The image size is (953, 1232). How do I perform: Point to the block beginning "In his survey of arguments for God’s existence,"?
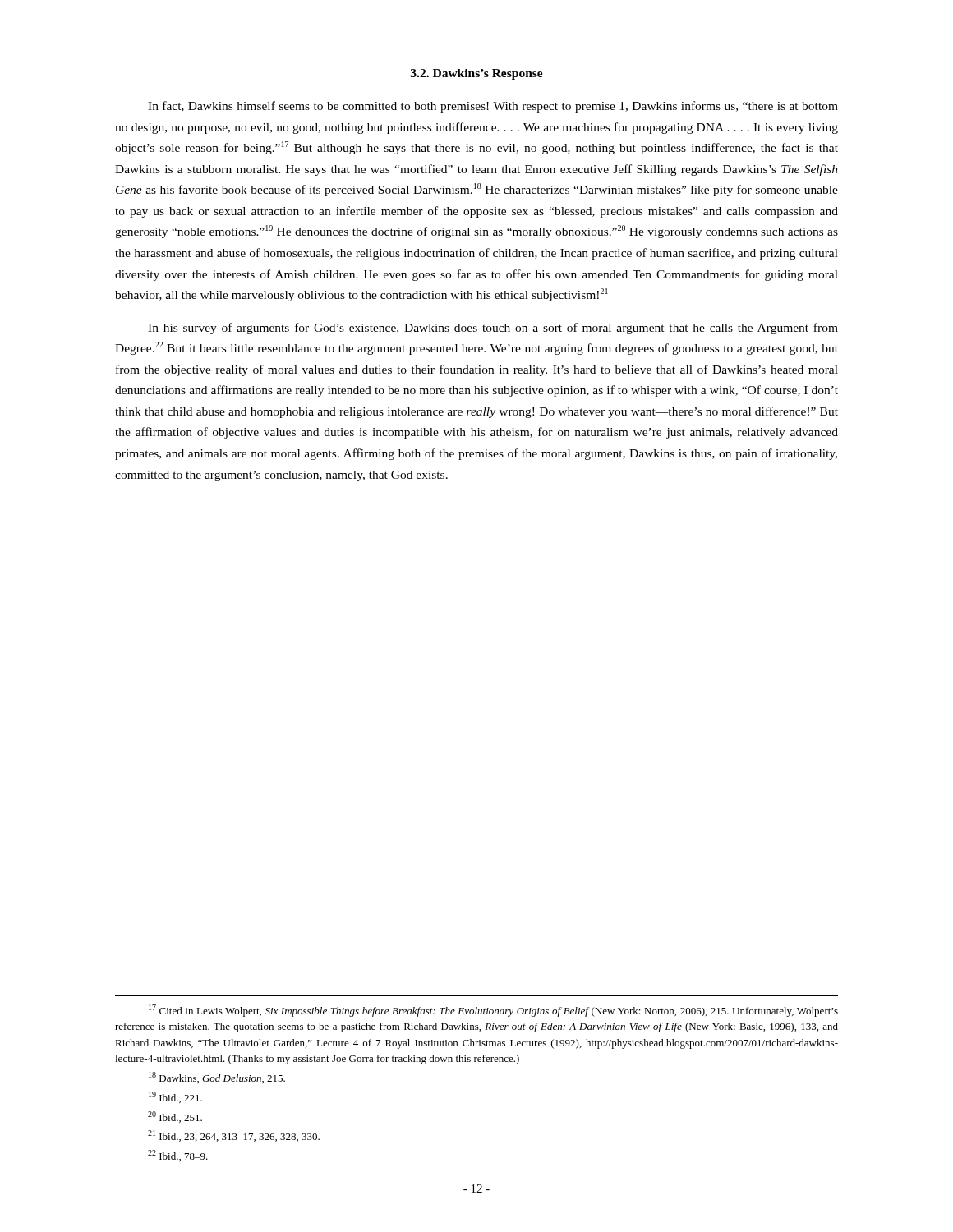point(476,401)
